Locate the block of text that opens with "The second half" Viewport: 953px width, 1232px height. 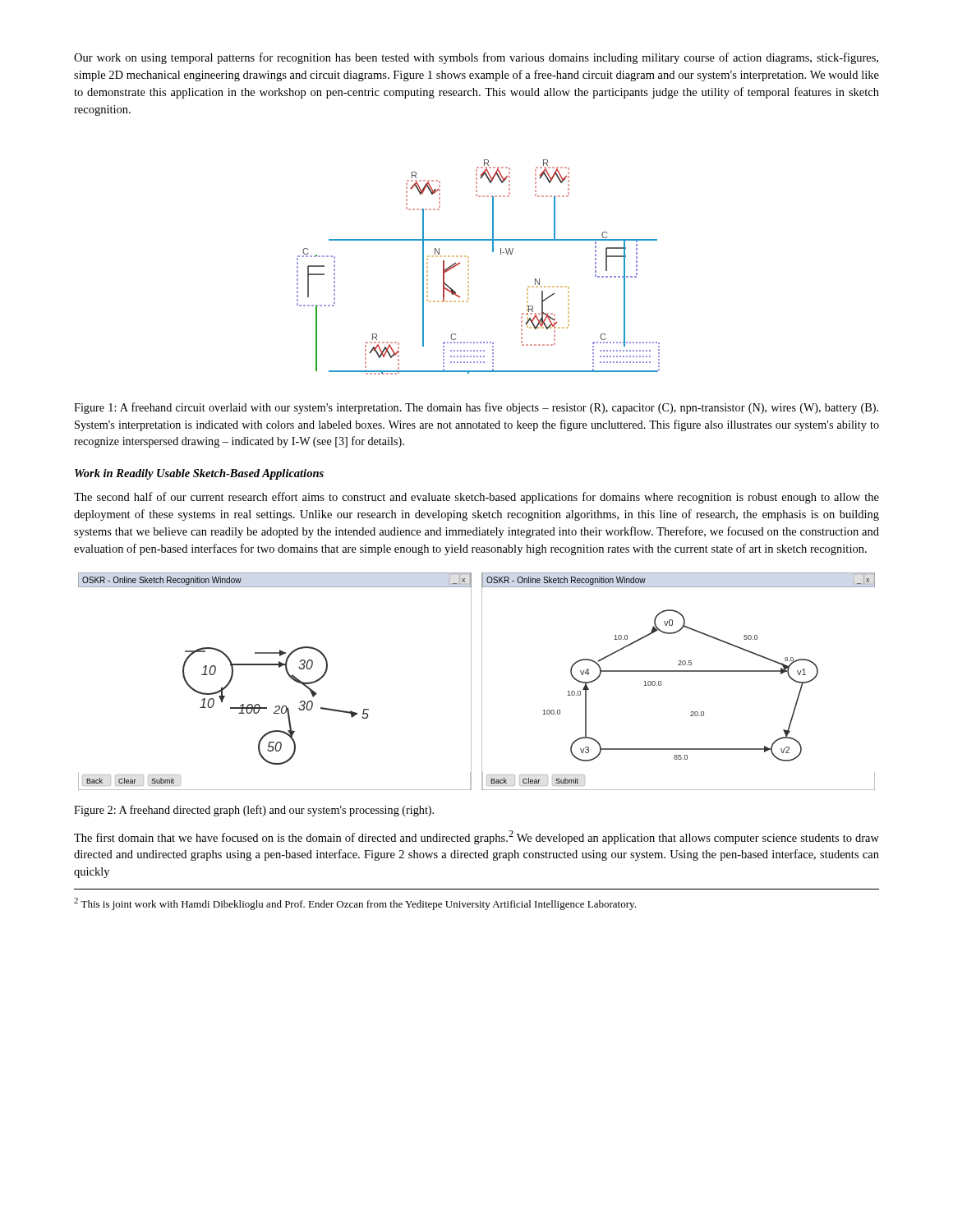(476, 523)
